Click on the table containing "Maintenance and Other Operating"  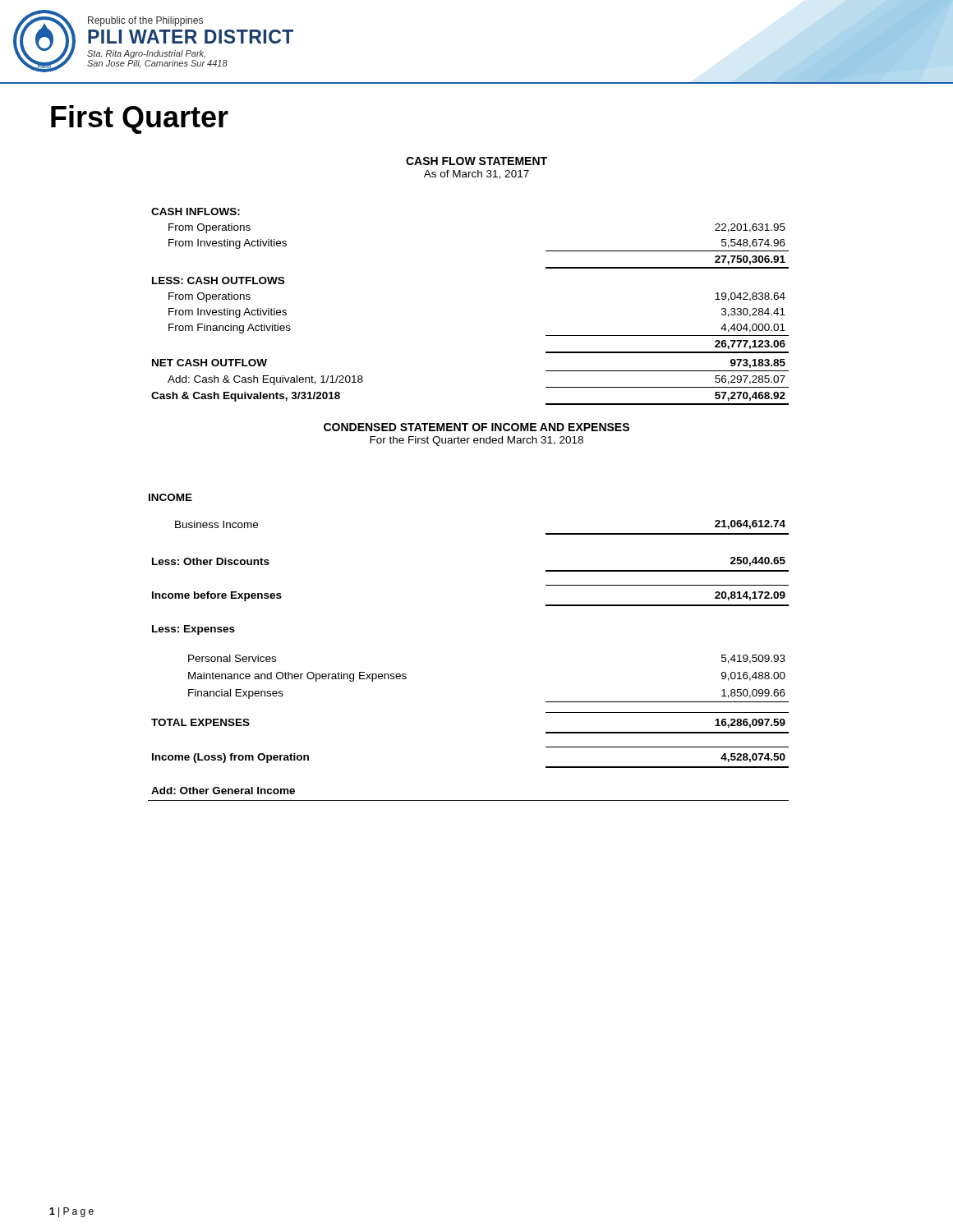(x=468, y=657)
